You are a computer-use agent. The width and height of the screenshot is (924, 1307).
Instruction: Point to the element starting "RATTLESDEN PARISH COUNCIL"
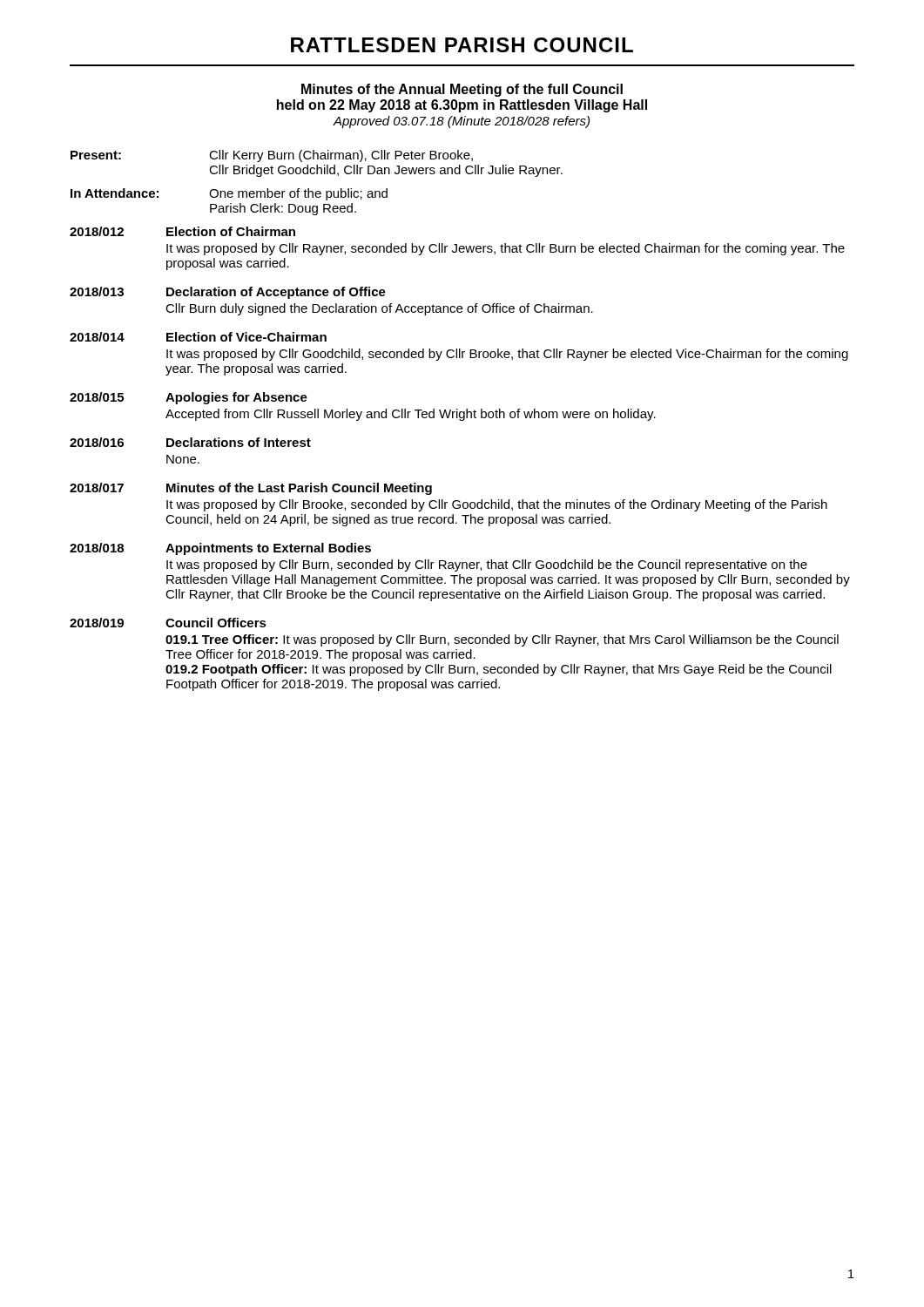pos(462,45)
